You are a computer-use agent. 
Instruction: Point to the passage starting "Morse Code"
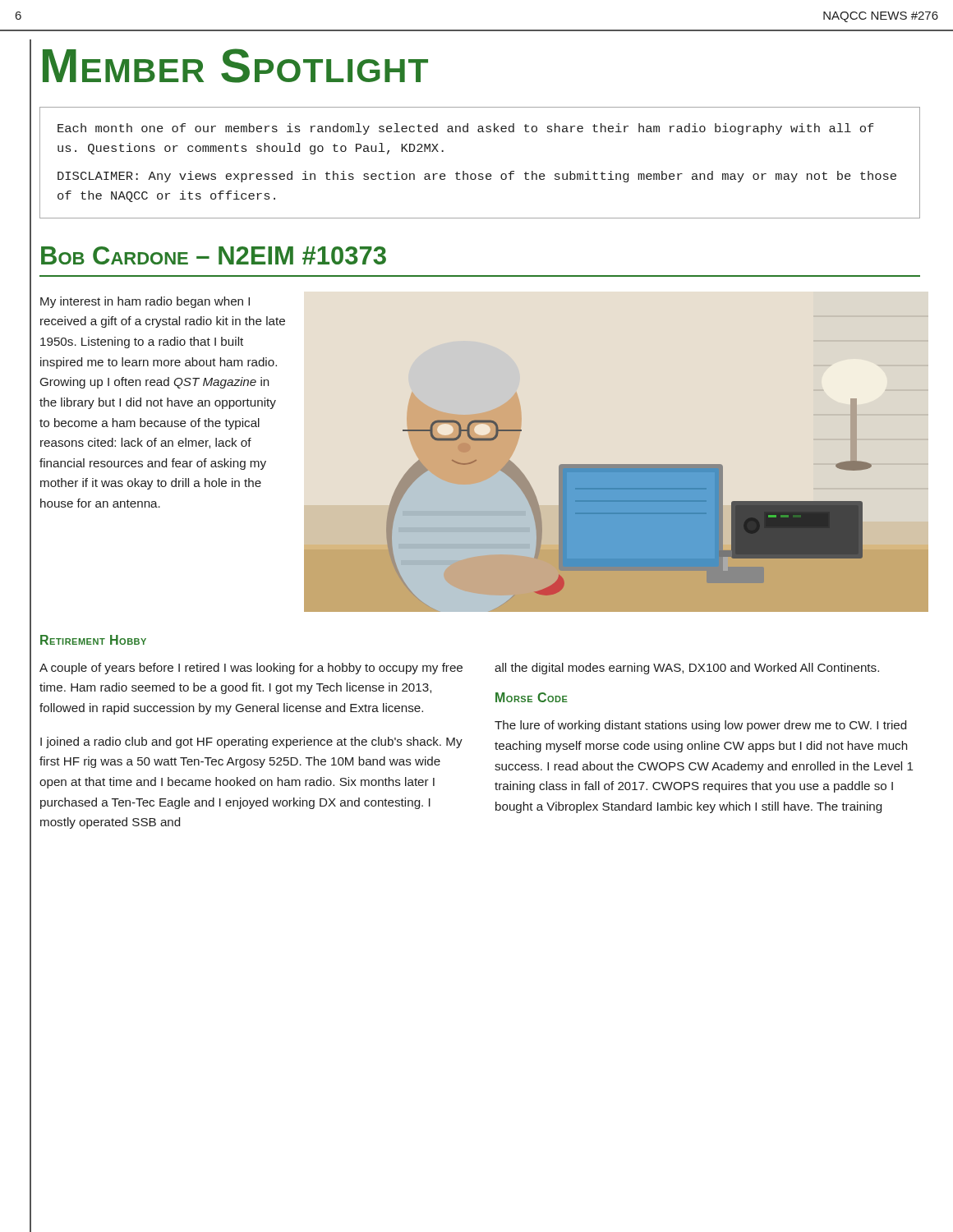(x=531, y=698)
